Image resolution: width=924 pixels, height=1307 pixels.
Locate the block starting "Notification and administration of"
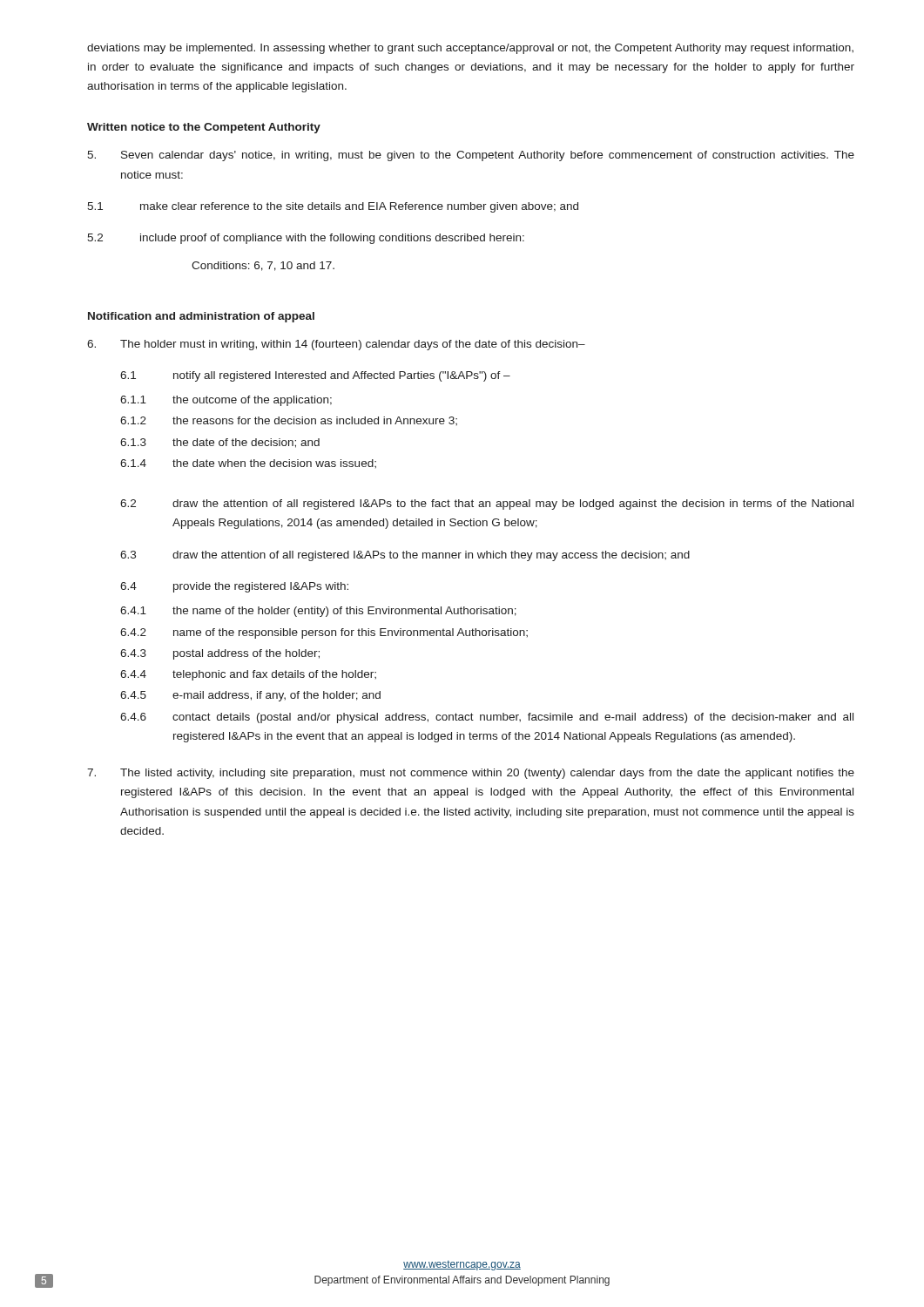point(201,317)
